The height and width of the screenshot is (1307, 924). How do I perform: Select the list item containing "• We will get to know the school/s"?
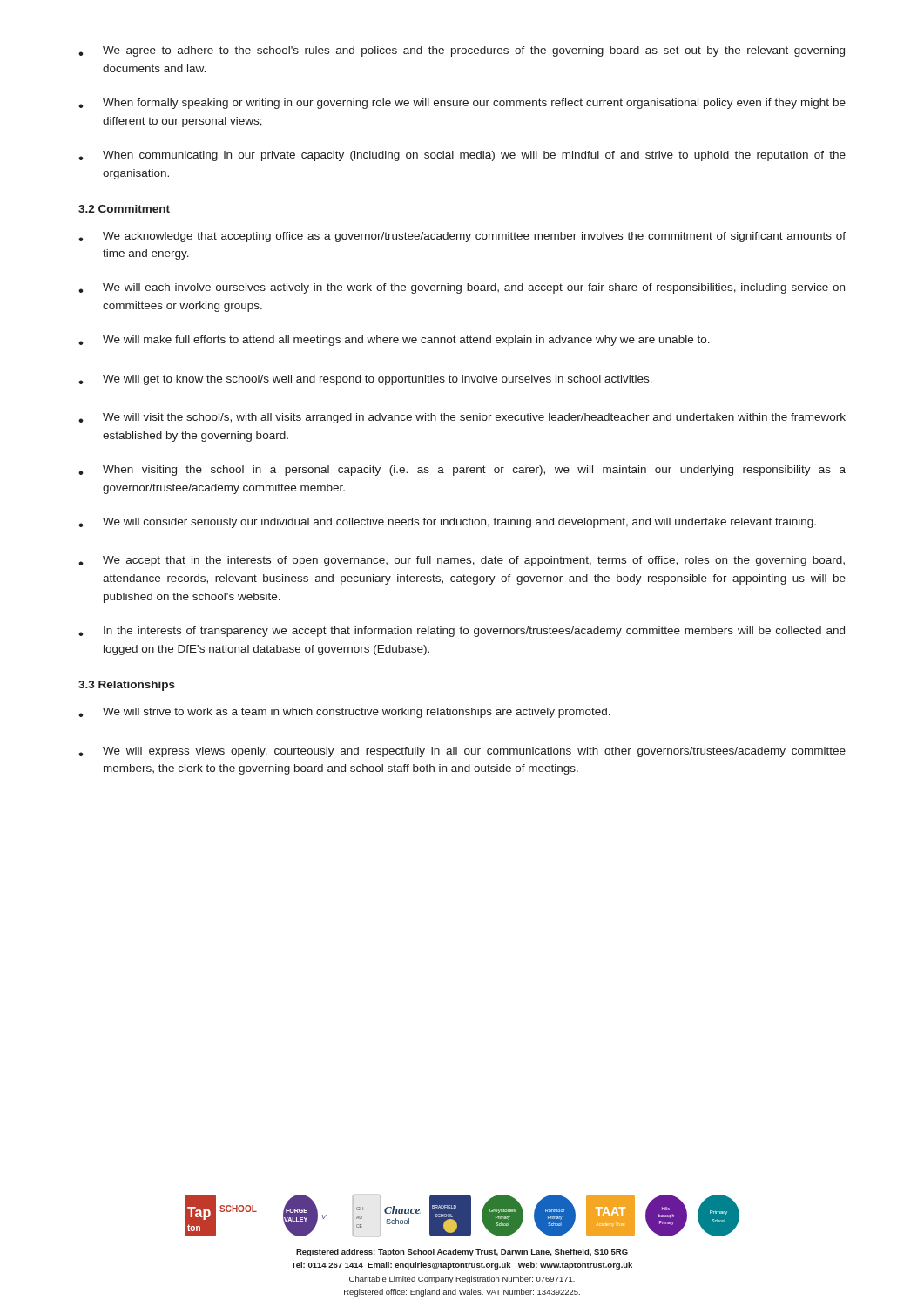(462, 382)
